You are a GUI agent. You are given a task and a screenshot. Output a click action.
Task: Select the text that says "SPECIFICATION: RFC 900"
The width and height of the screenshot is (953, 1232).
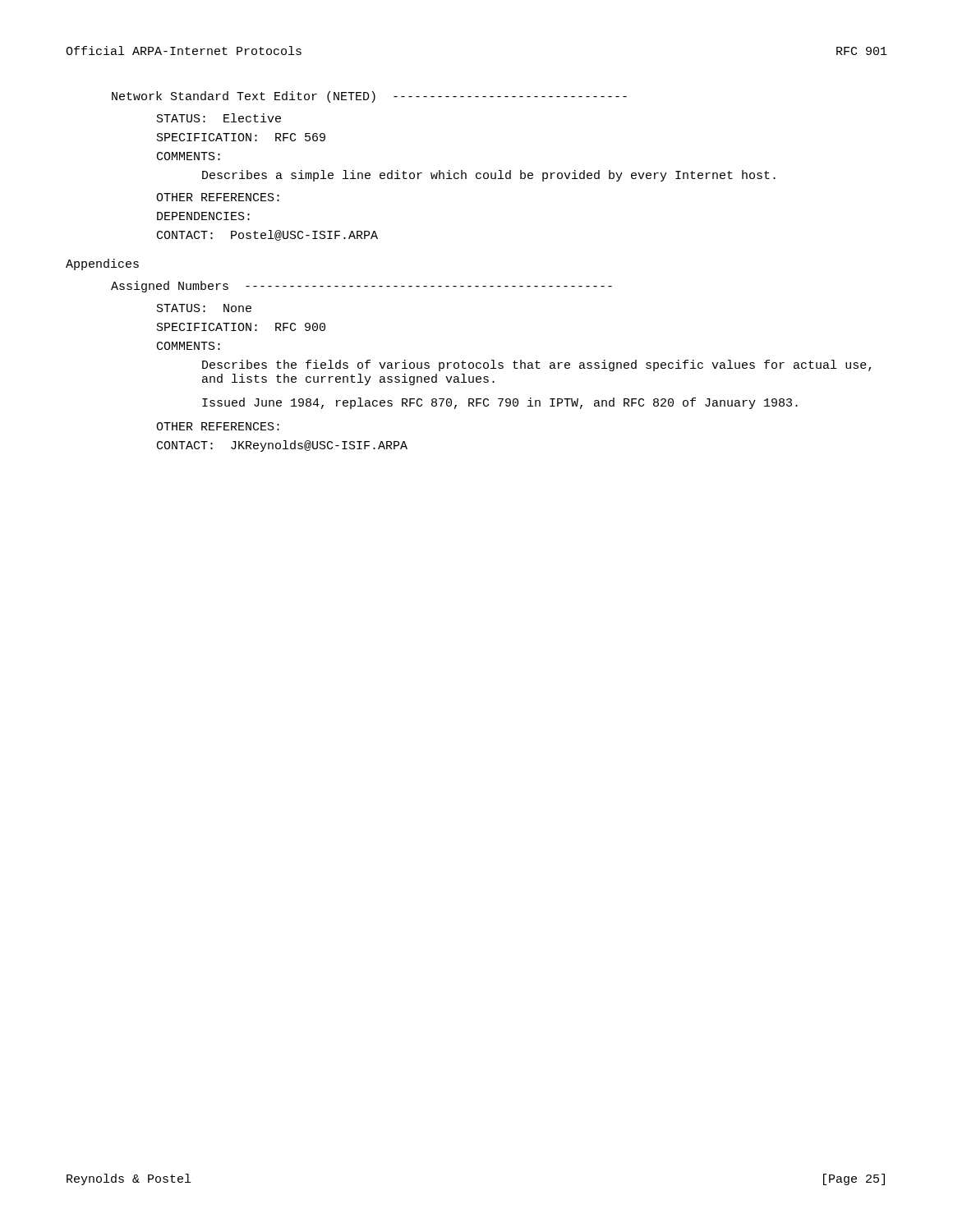pyautogui.click(x=241, y=328)
